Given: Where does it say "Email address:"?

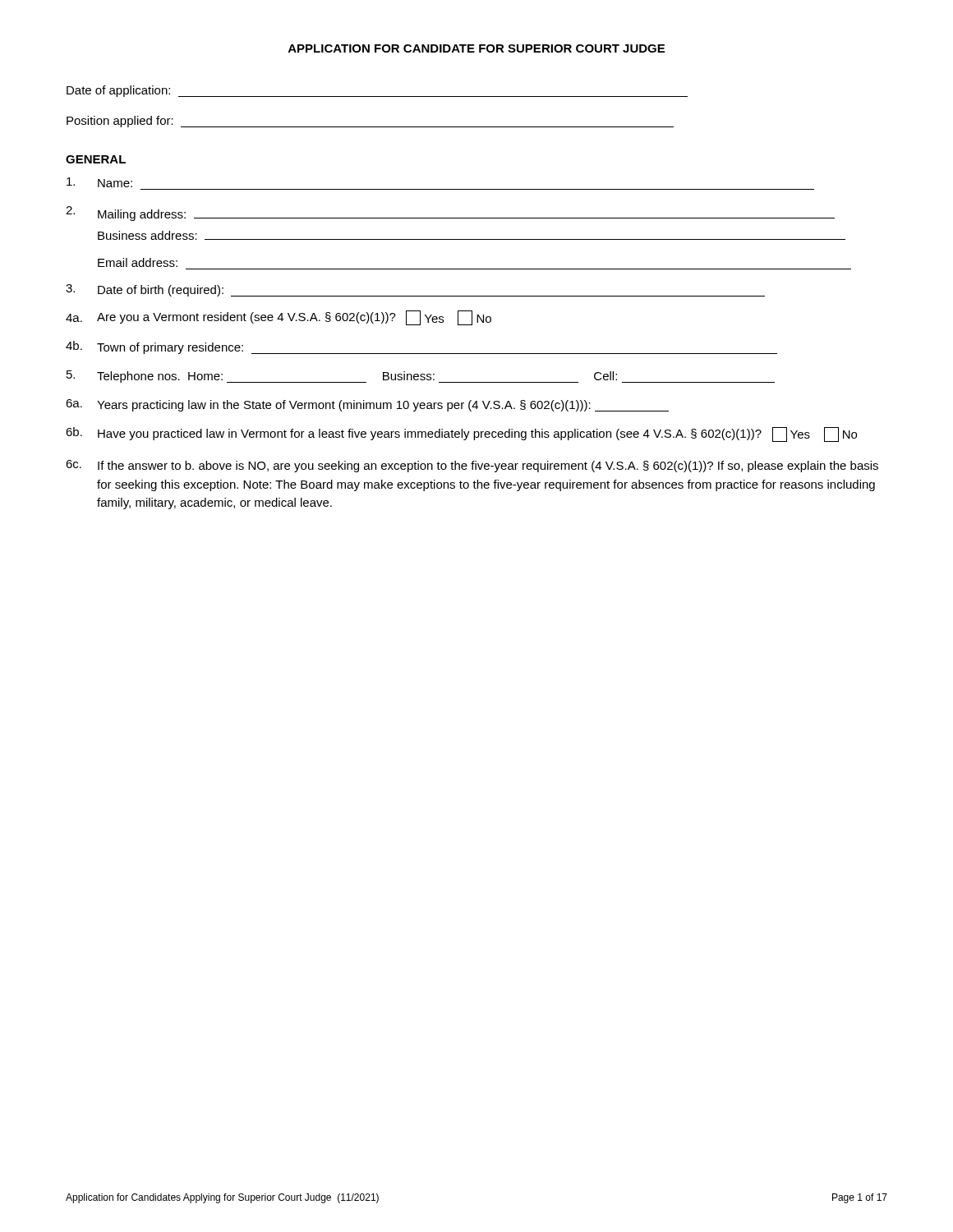Looking at the screenshot, I should [x=474, y=262].
